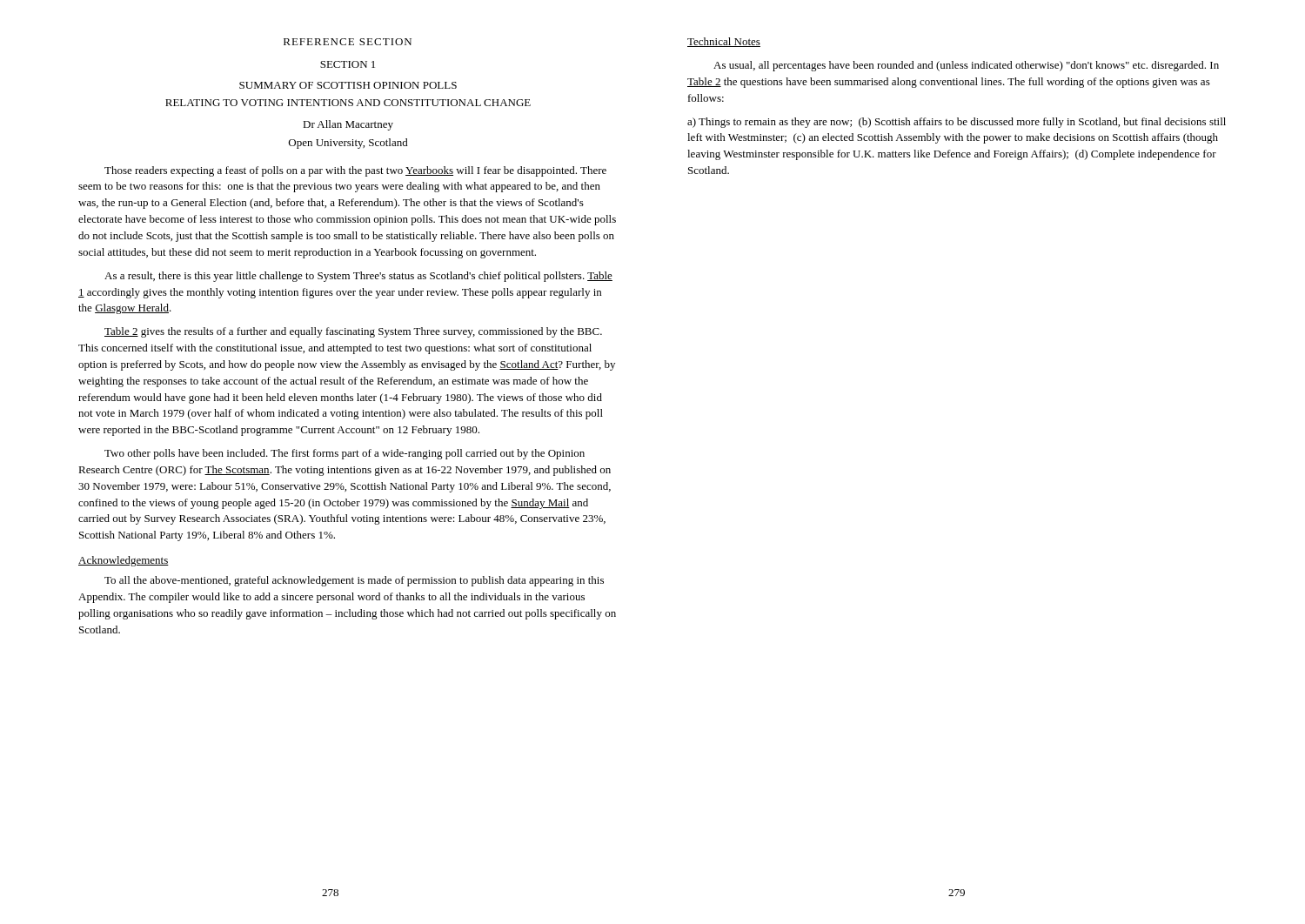Image resolution: width=1305 pixels, height=924 pixels.
Task: Click on the block starting "Two other polls have been included. The"
Action: (348, 495)
